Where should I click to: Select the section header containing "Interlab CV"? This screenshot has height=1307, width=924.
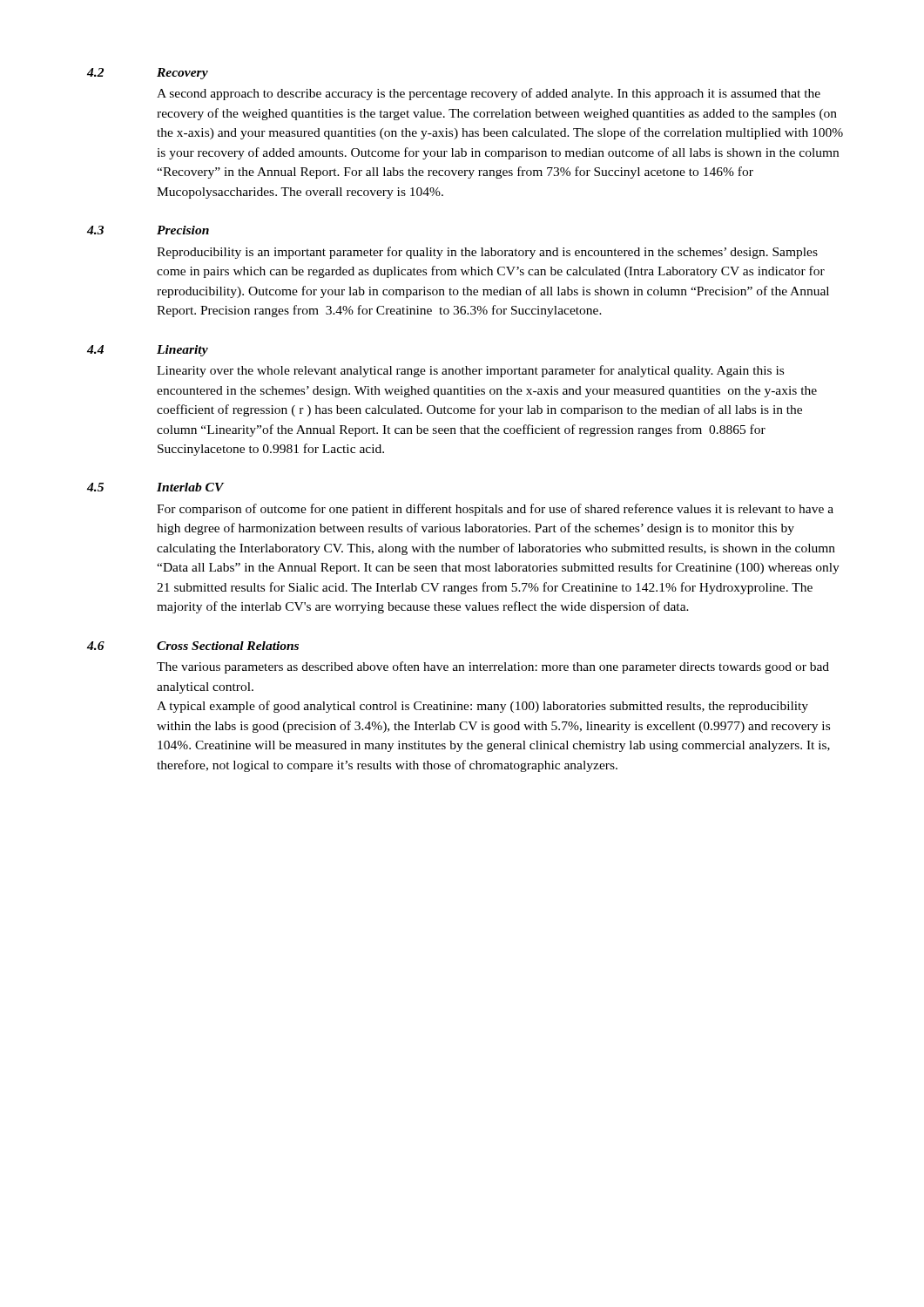point(190,487)
